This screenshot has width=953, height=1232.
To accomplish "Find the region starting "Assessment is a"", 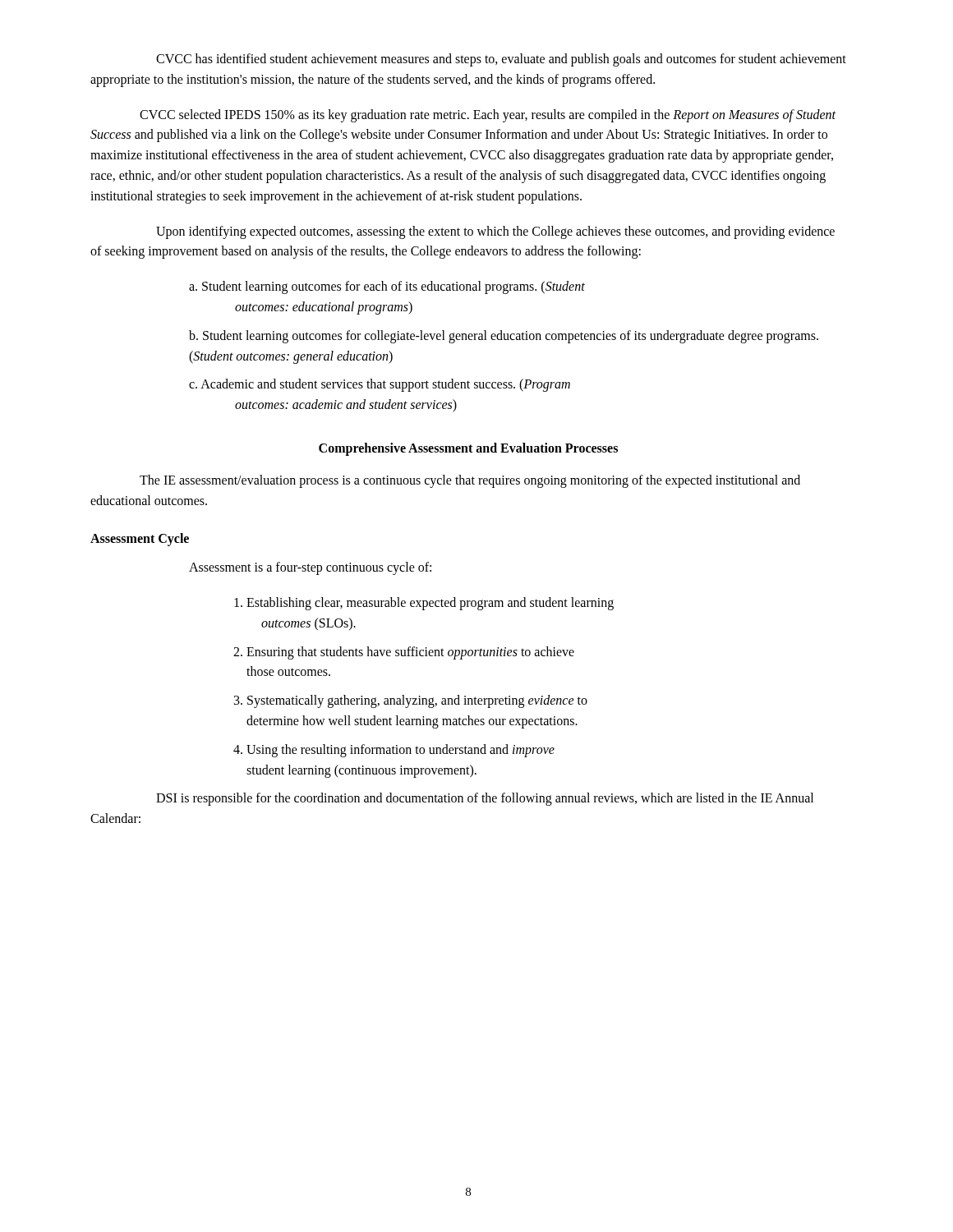I will tap(311, 567).
